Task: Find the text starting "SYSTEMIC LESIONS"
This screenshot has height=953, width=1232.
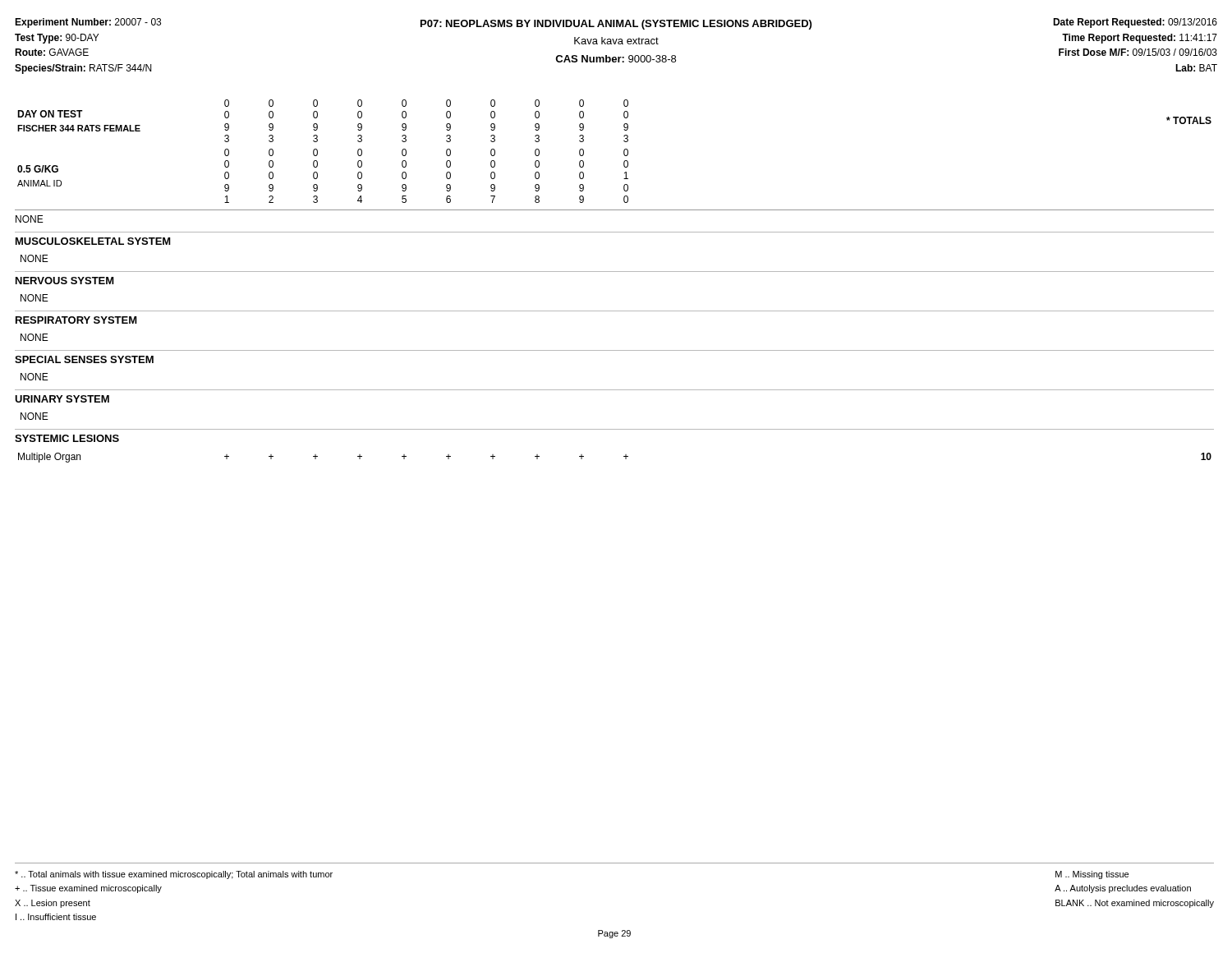Action: 67,438
